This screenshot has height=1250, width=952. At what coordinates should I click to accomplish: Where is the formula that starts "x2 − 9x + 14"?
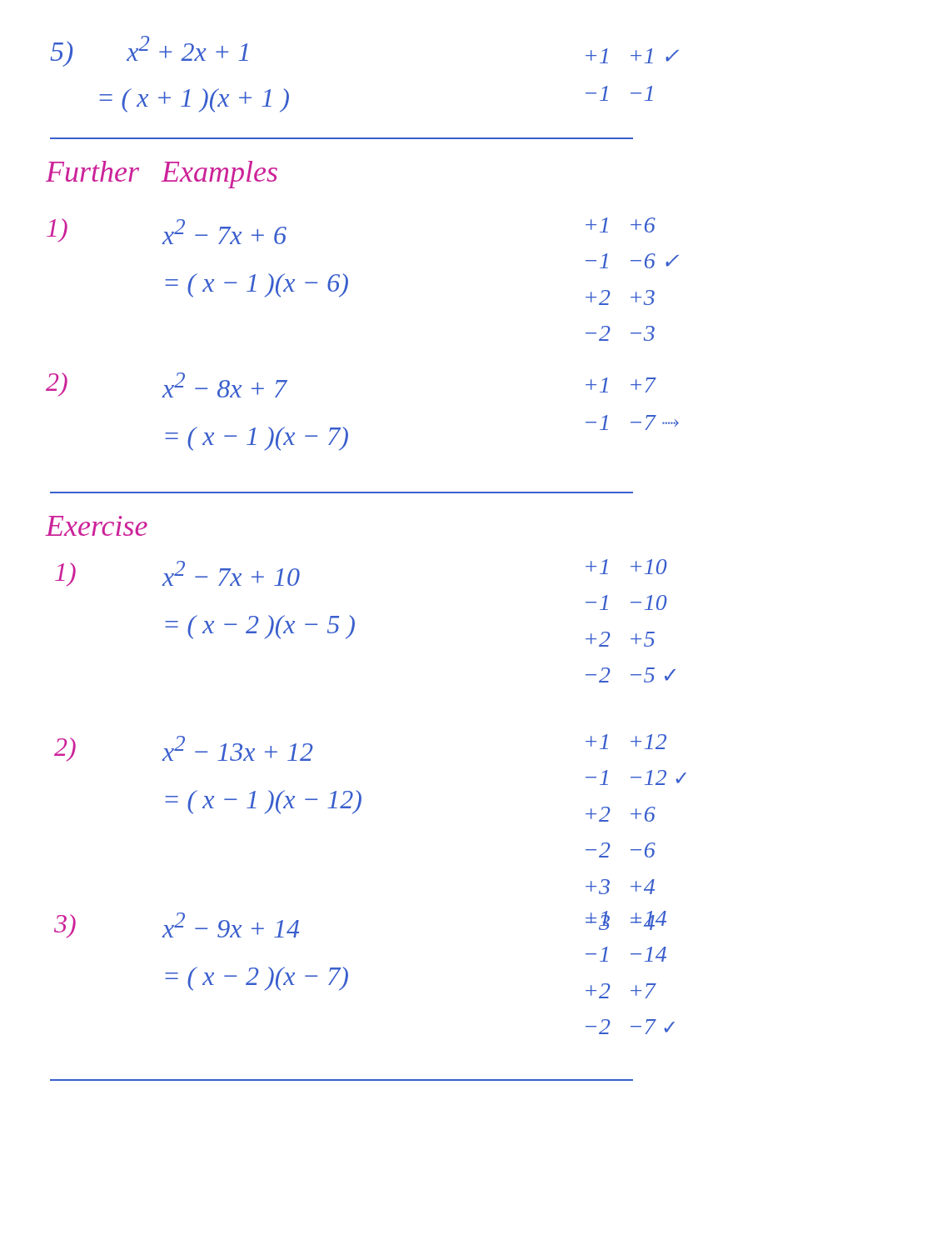(230, 925)
